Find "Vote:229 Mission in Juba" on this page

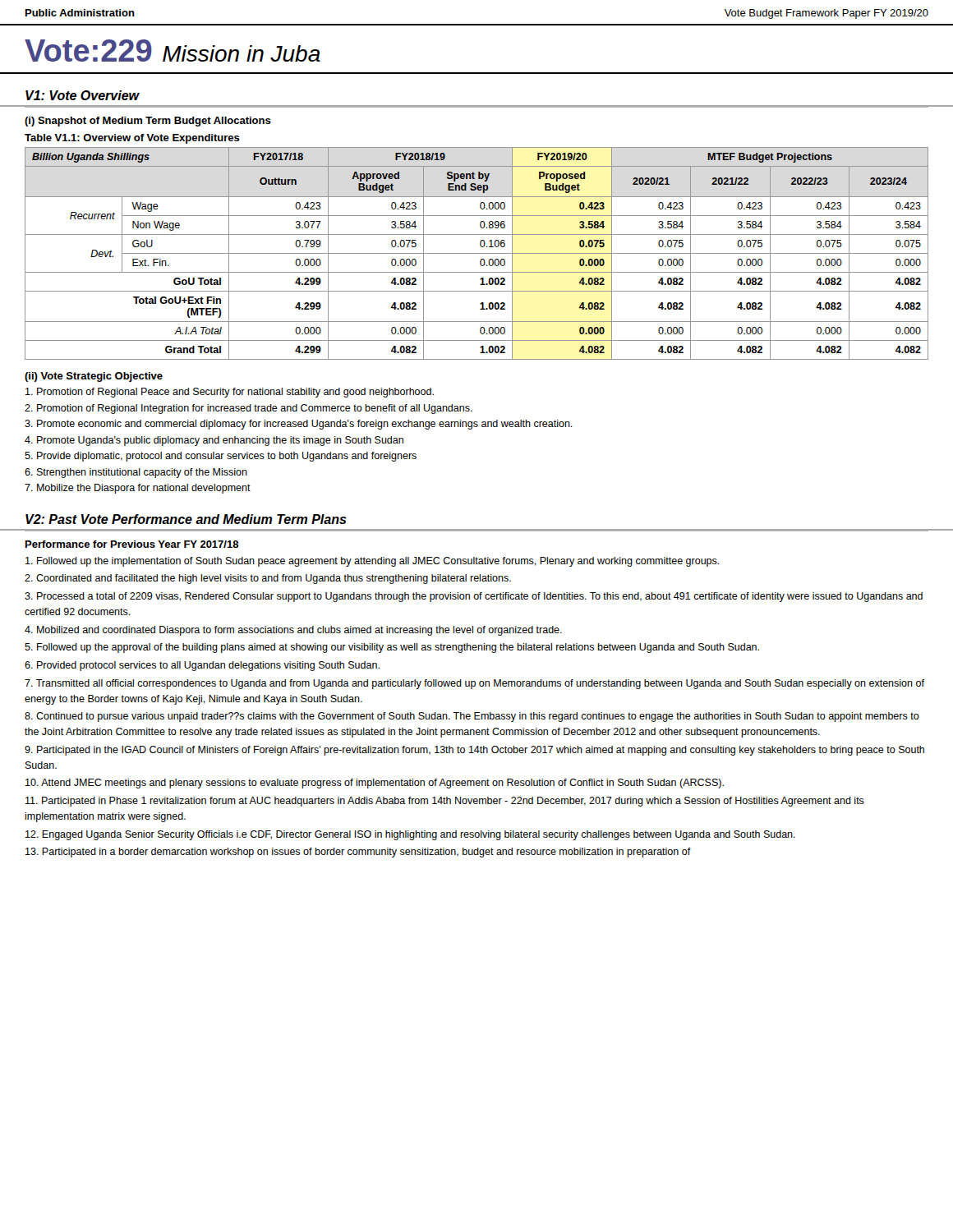click(x=173, y=51)
